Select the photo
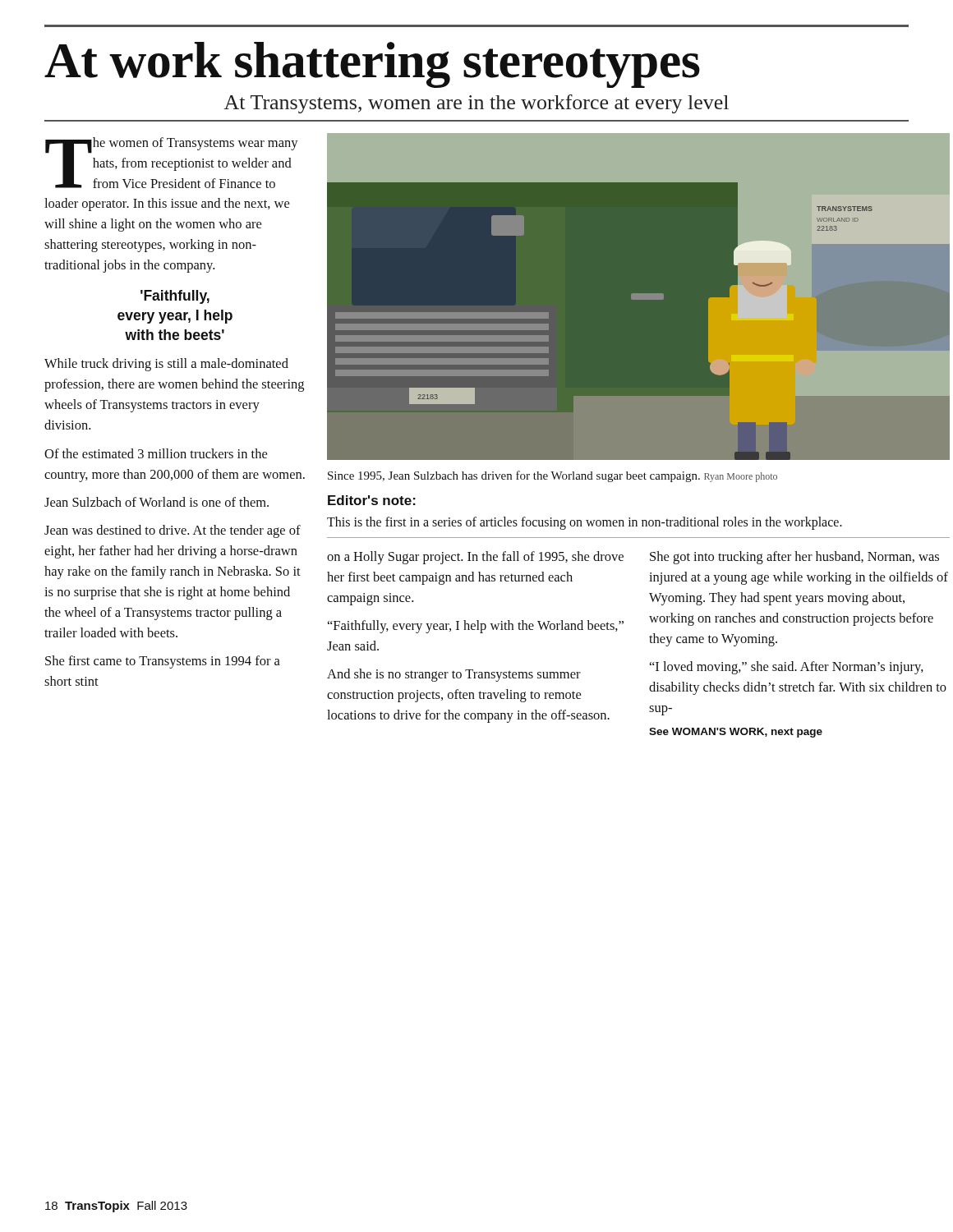This screenshot has width=953, height=1232. point(638,298)
